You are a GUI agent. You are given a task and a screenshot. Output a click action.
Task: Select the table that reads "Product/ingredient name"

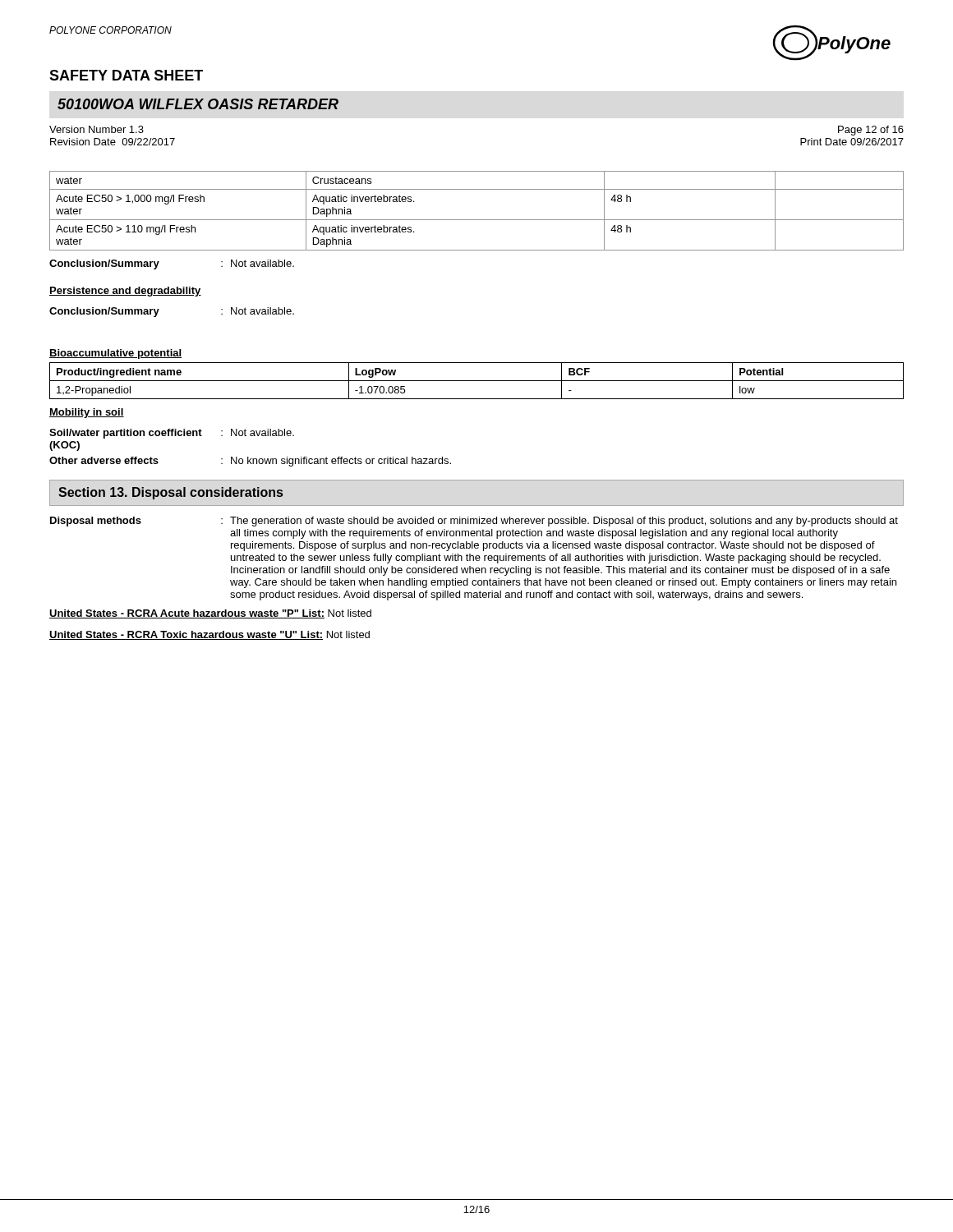point(476,381)
